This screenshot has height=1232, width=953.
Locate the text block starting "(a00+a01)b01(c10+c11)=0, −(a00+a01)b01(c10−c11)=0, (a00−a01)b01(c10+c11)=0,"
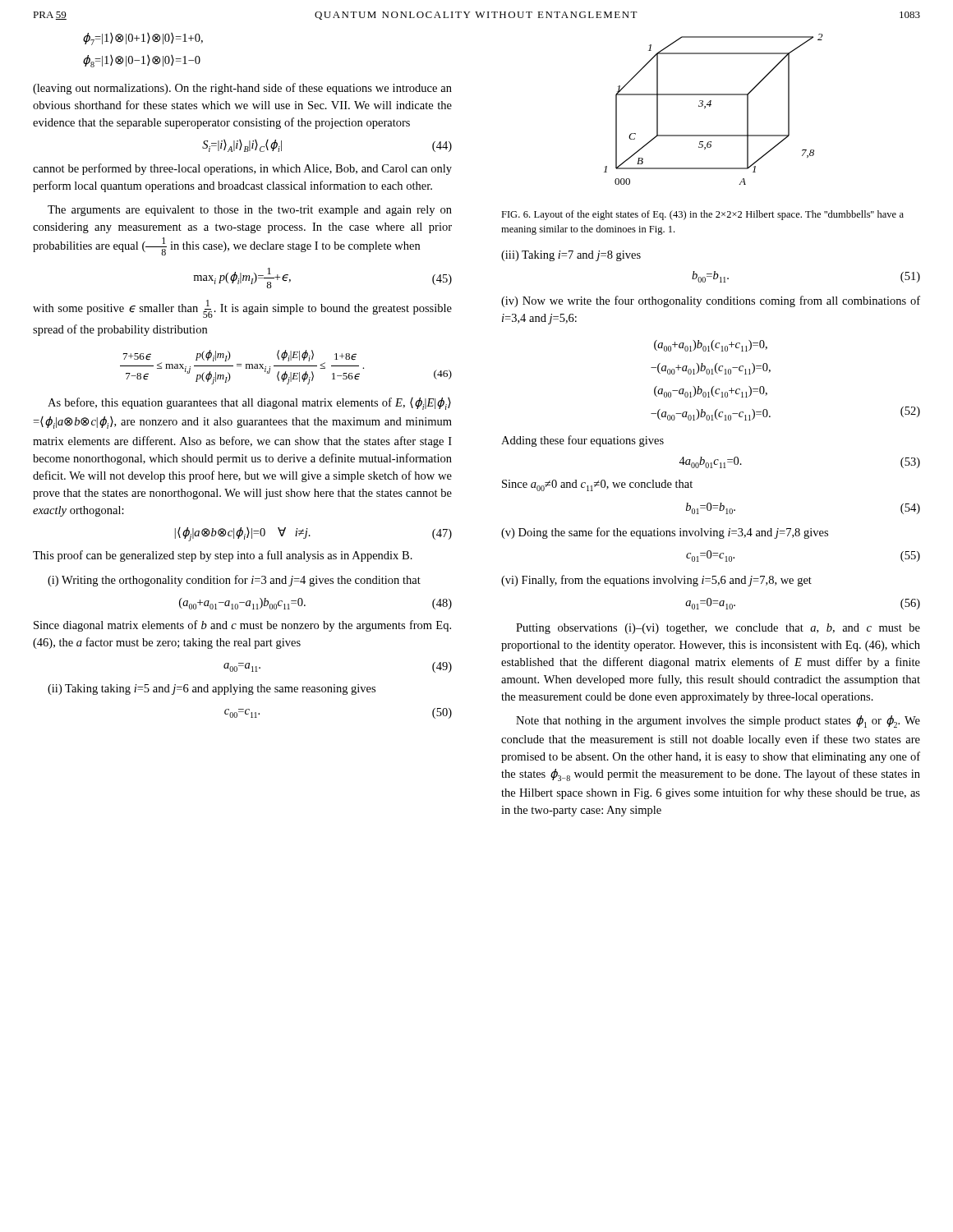point(711,346)
